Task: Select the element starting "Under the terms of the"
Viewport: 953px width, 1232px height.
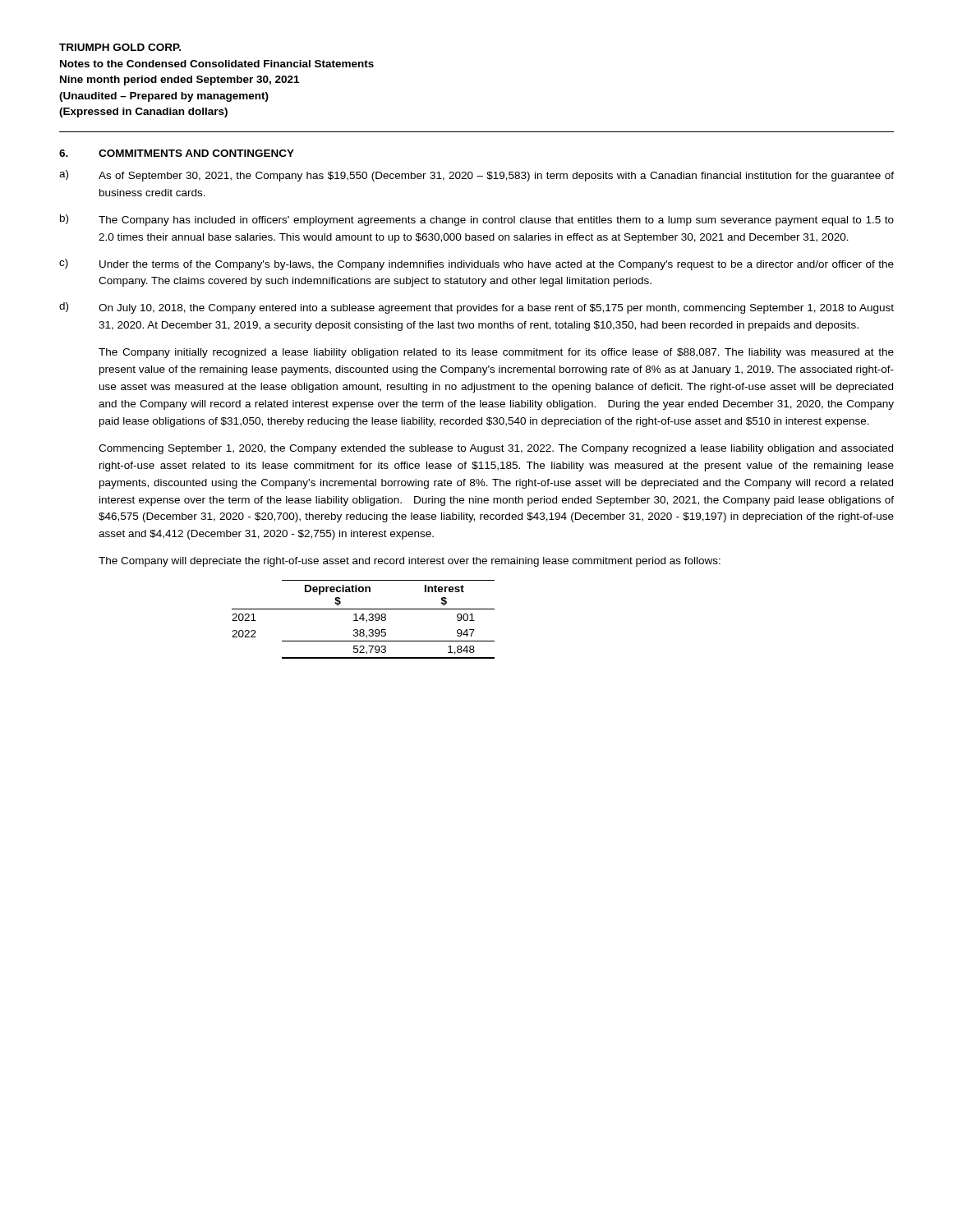Action: click(496, 272)
